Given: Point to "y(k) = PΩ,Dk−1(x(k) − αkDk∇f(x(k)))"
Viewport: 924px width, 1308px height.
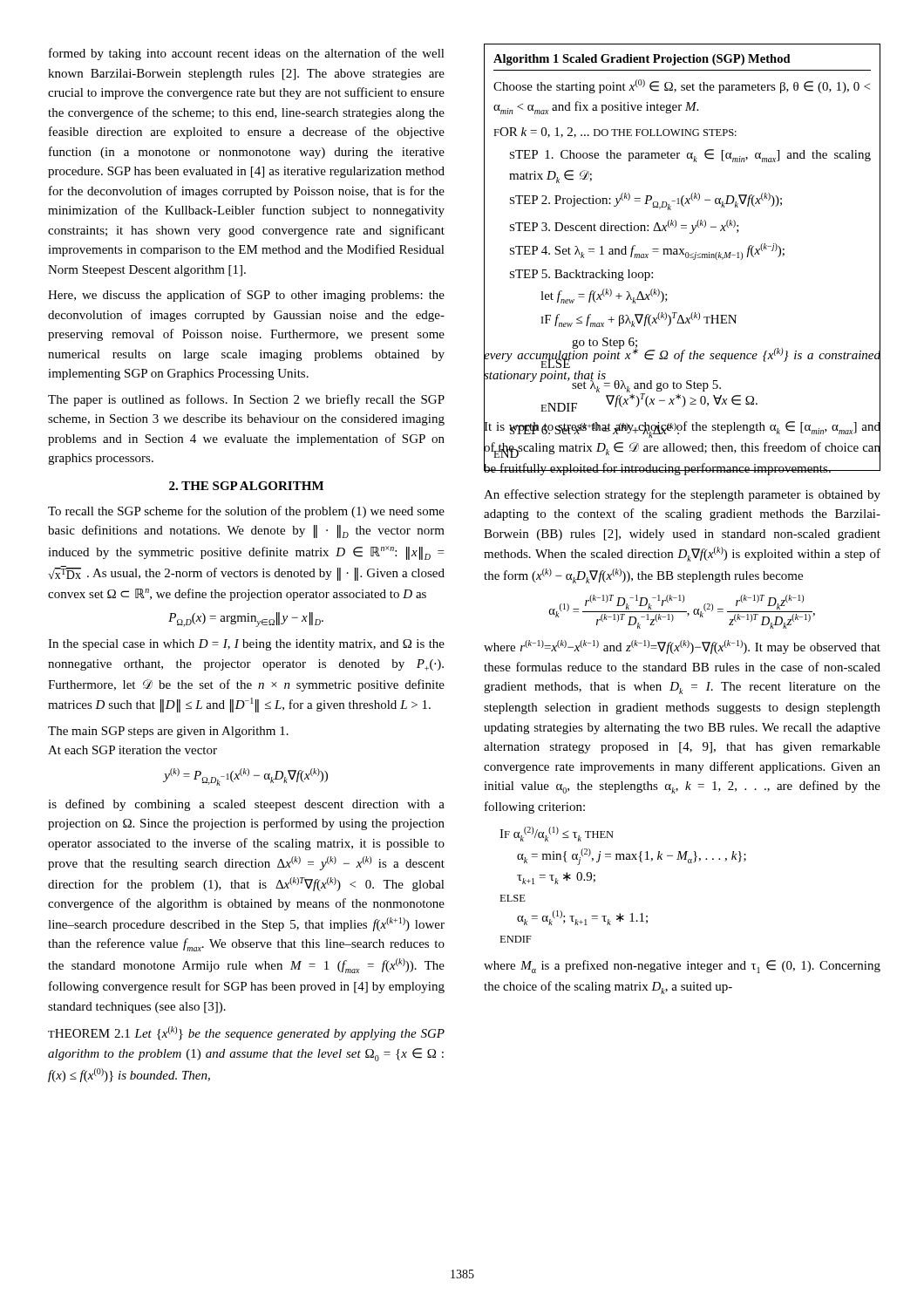Looking at the screenshot, I should pos(246,777).
